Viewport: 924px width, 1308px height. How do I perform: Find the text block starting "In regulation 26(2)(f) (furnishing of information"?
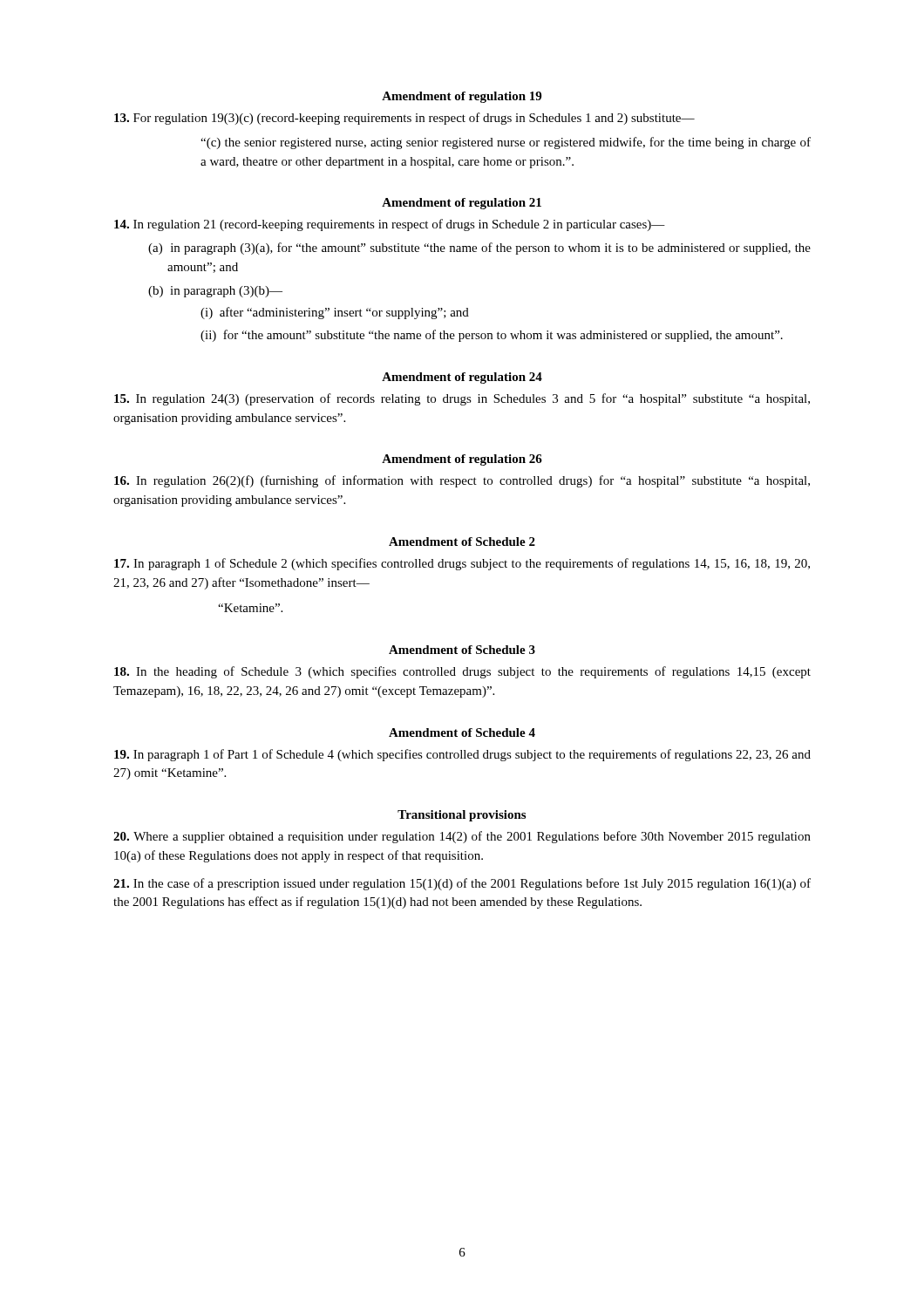point(462,490)
